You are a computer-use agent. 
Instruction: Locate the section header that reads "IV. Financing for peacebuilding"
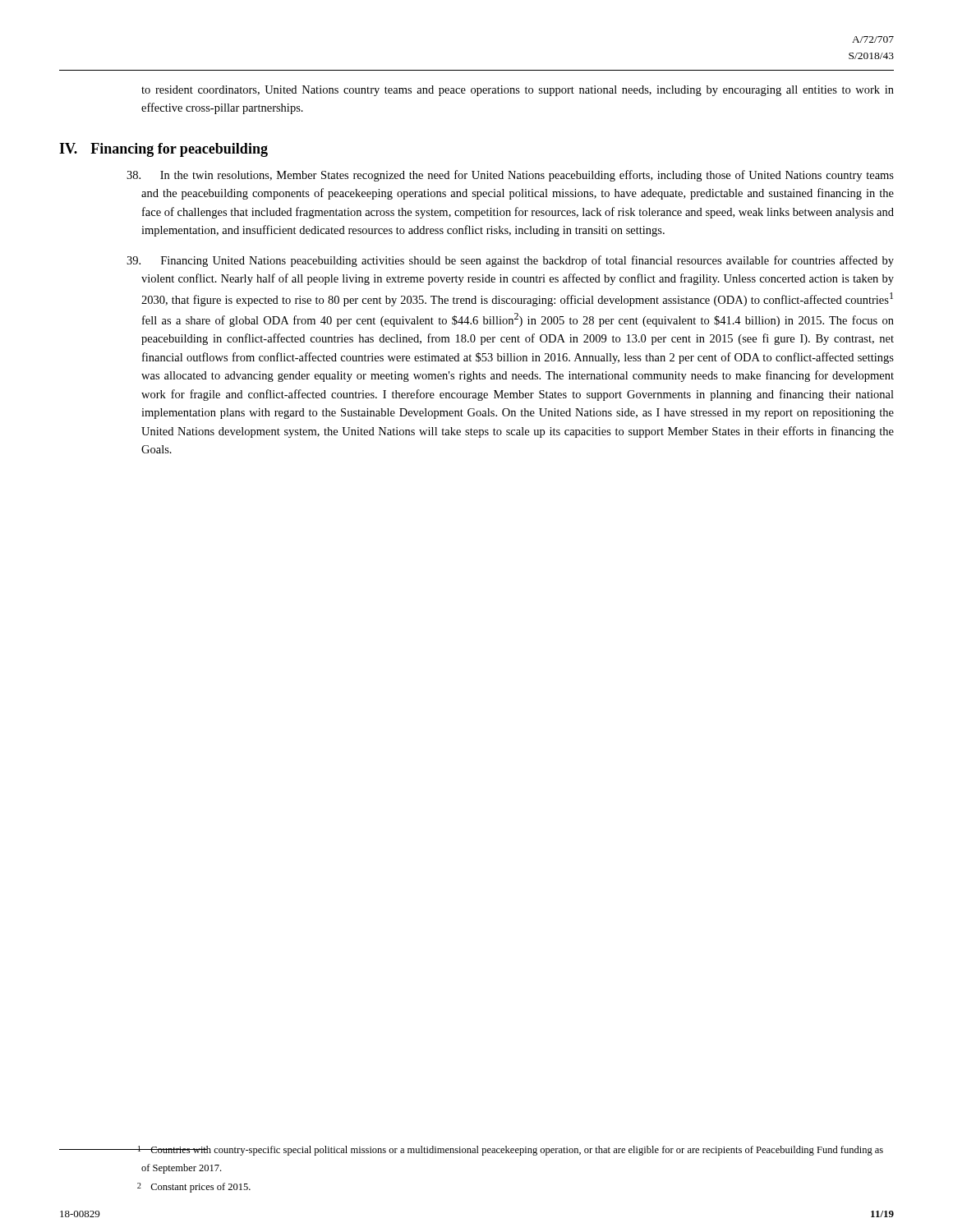pos(163,149)
